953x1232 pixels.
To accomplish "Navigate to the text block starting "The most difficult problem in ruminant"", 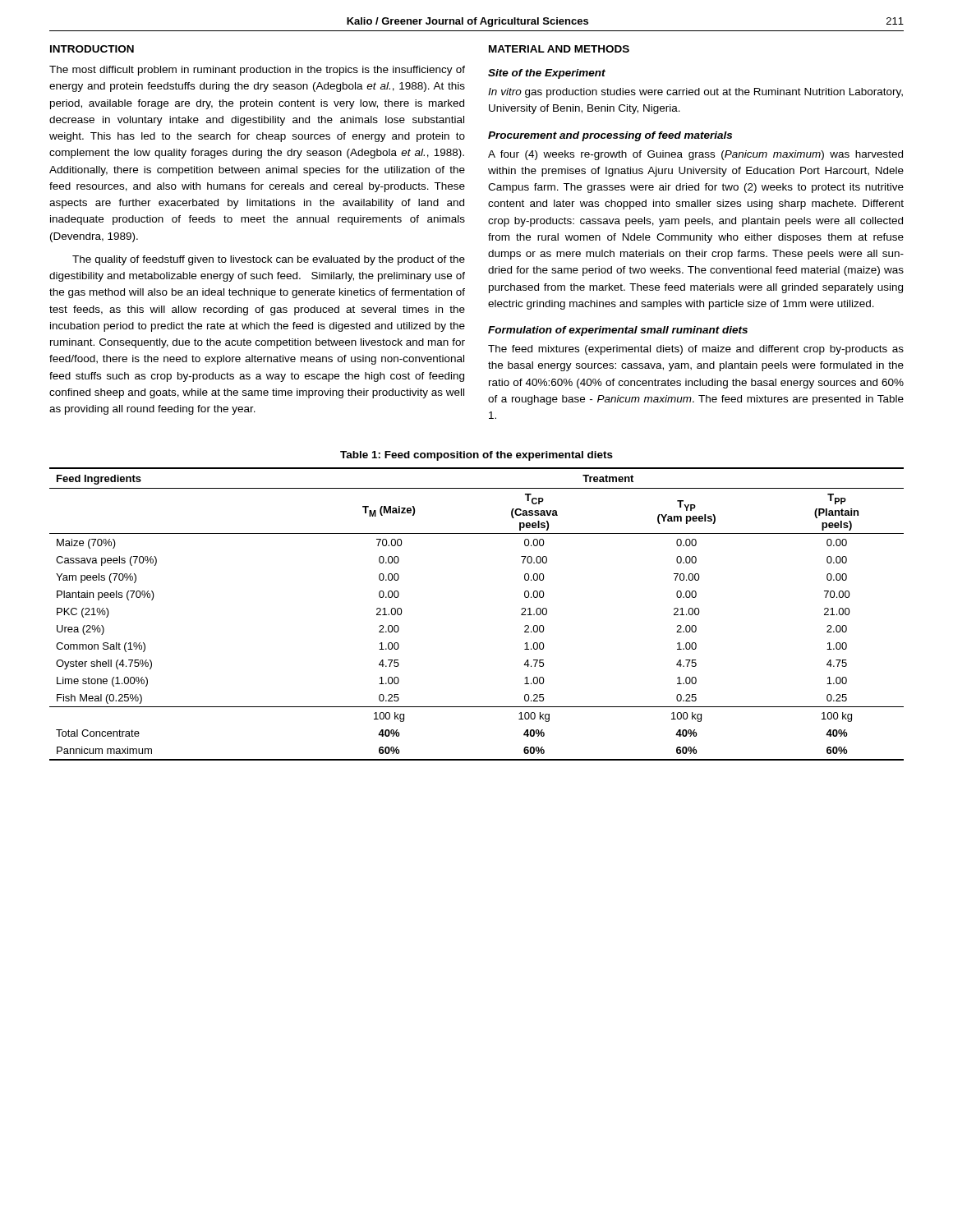I will click(257, 153).
